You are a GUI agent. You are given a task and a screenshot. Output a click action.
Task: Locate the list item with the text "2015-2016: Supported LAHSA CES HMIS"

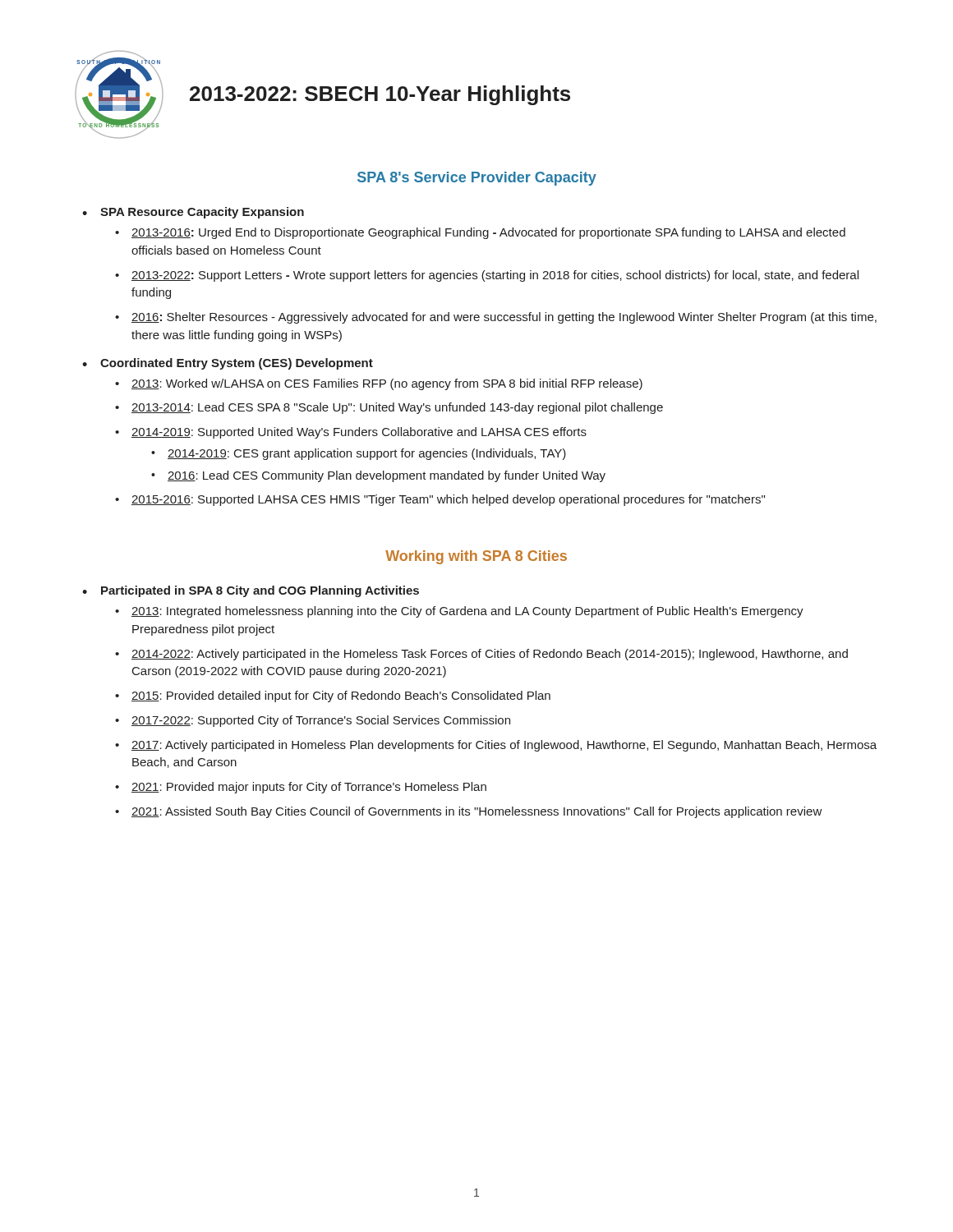tap(448, 499)
